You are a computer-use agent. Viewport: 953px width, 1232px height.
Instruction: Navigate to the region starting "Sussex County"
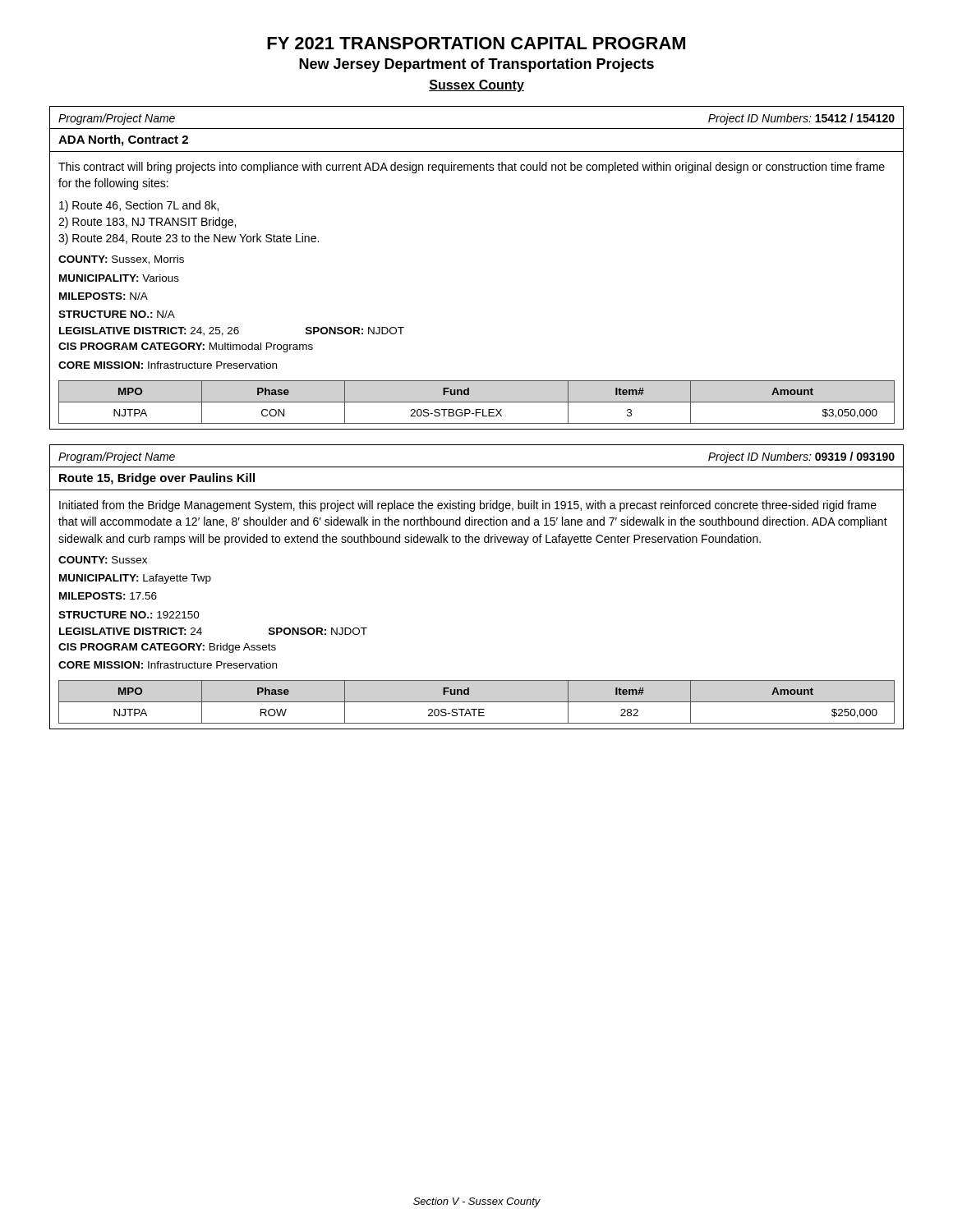coord(476,85)
